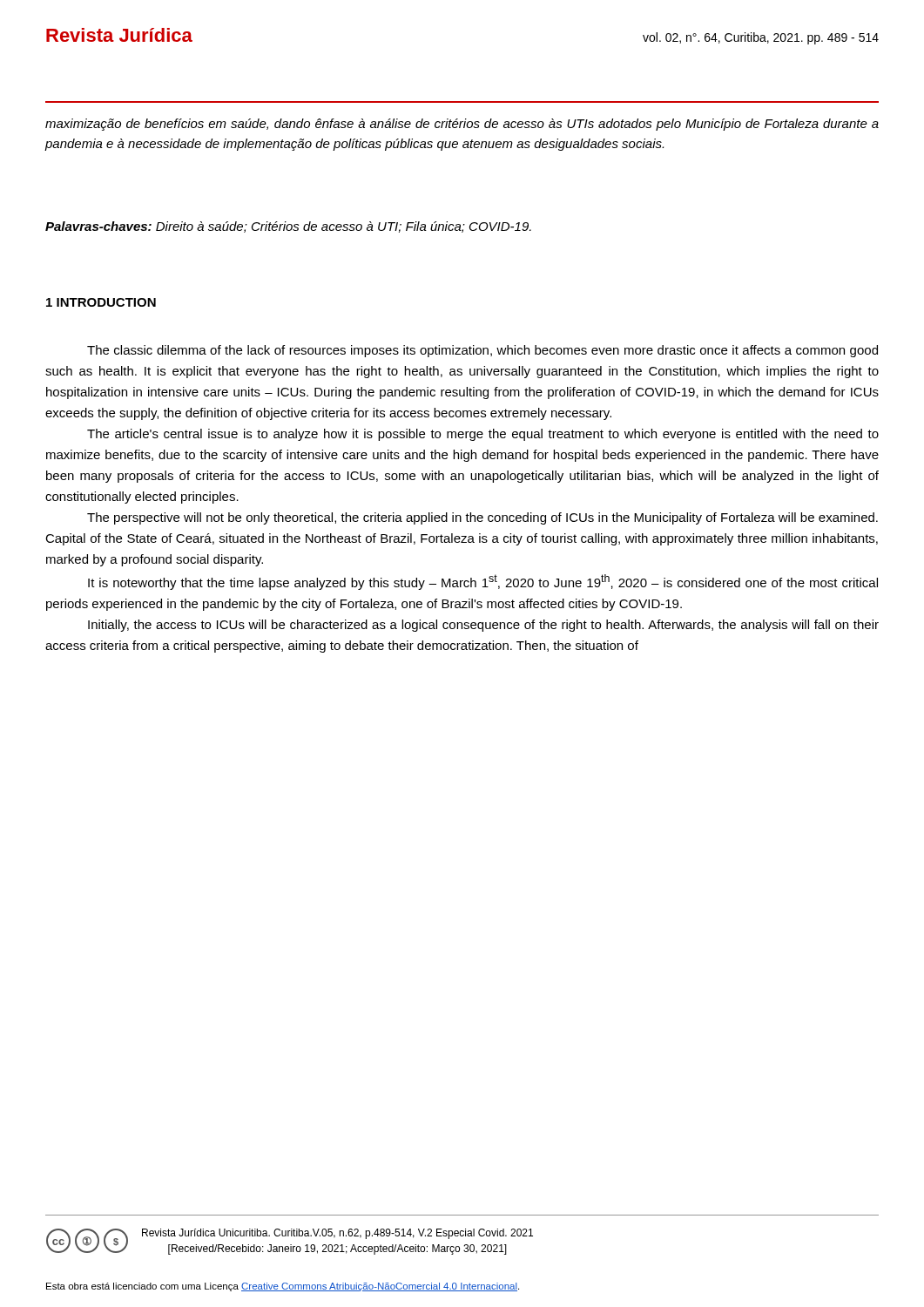Where is the passage that starts "Palavras-chaves: Direito à saúde; Critérios de acesso"?

(x=289, y=226)
